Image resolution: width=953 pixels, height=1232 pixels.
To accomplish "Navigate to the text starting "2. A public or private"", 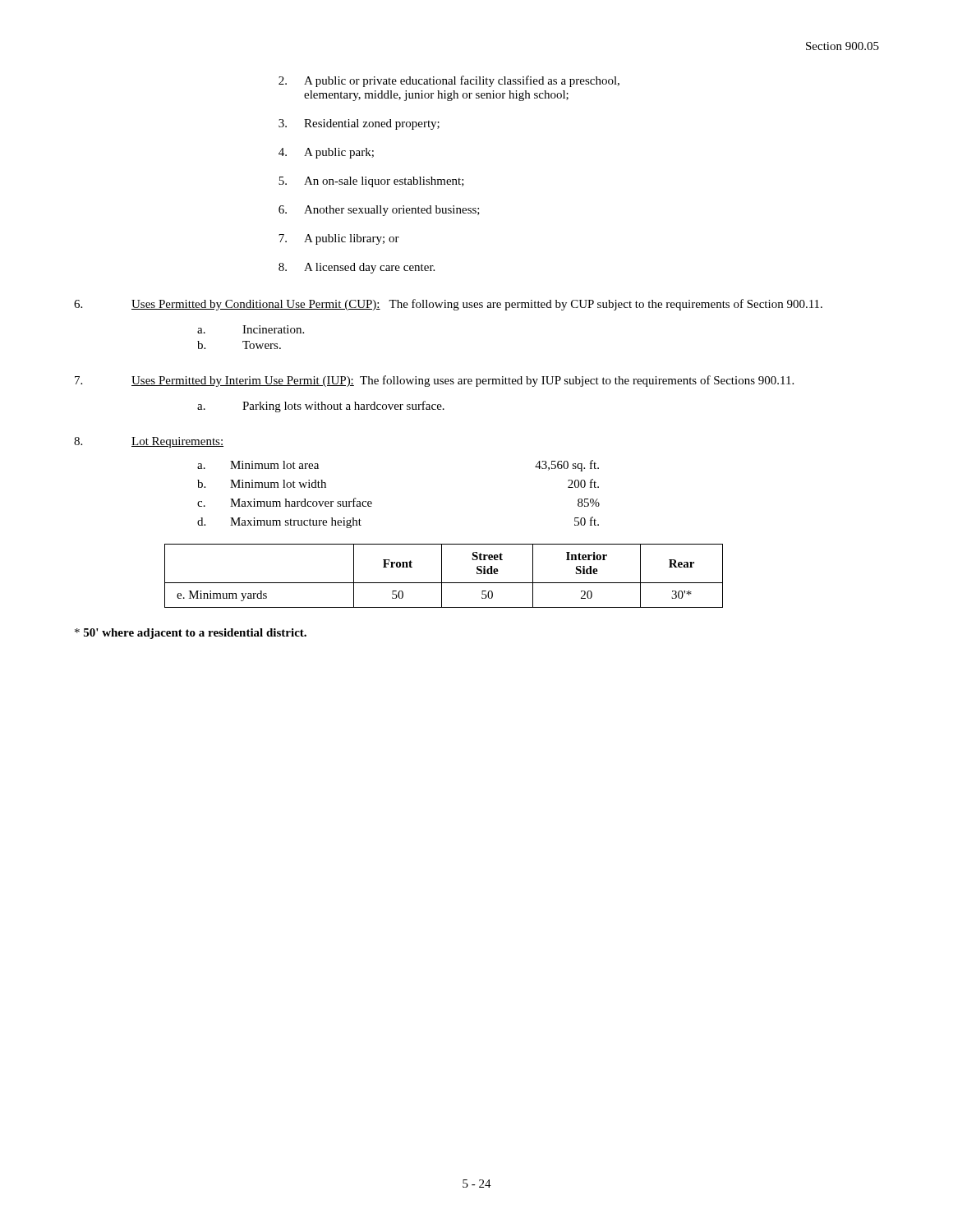I will tap(429, 88).
